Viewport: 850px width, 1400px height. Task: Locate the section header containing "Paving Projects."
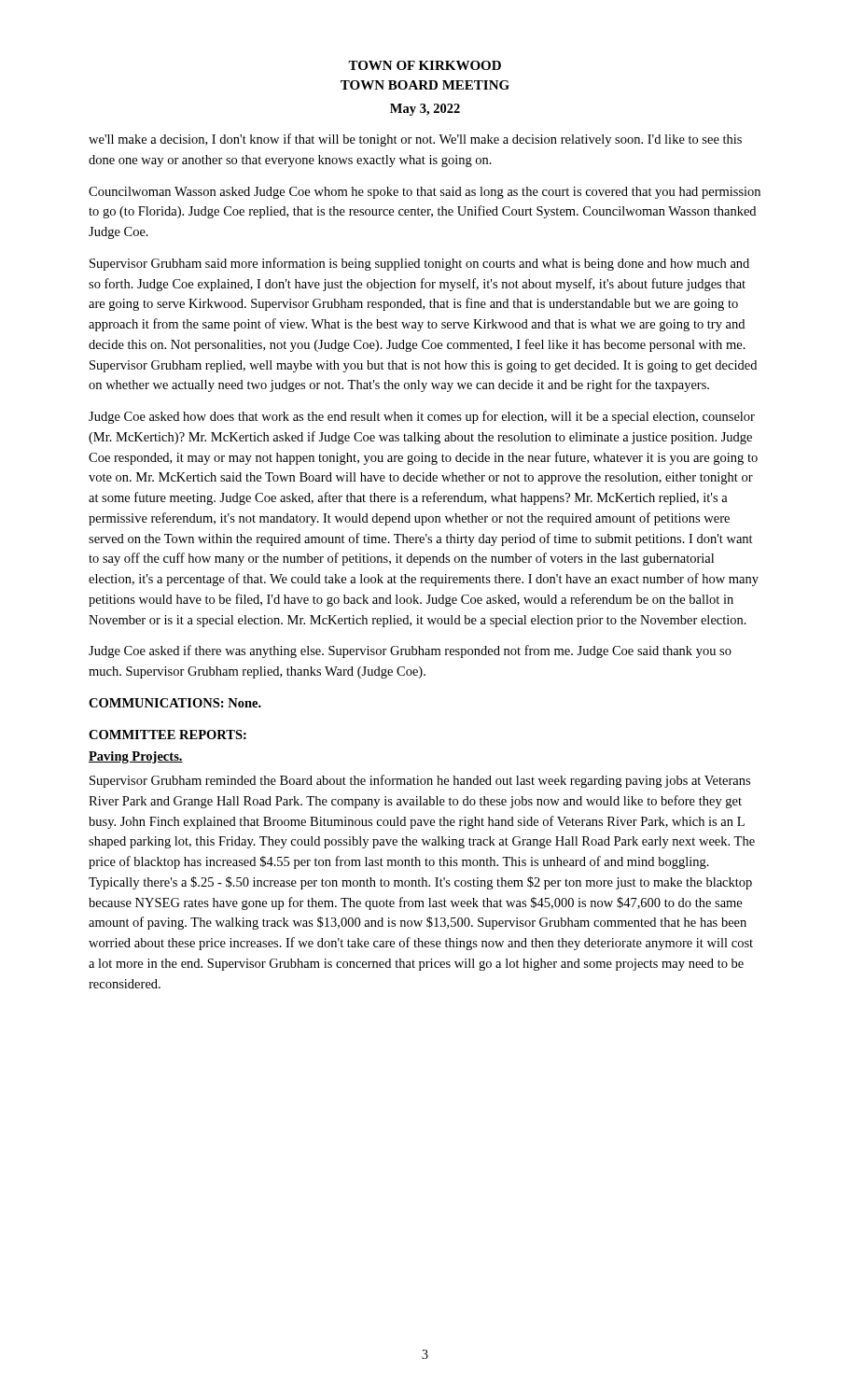135,756
